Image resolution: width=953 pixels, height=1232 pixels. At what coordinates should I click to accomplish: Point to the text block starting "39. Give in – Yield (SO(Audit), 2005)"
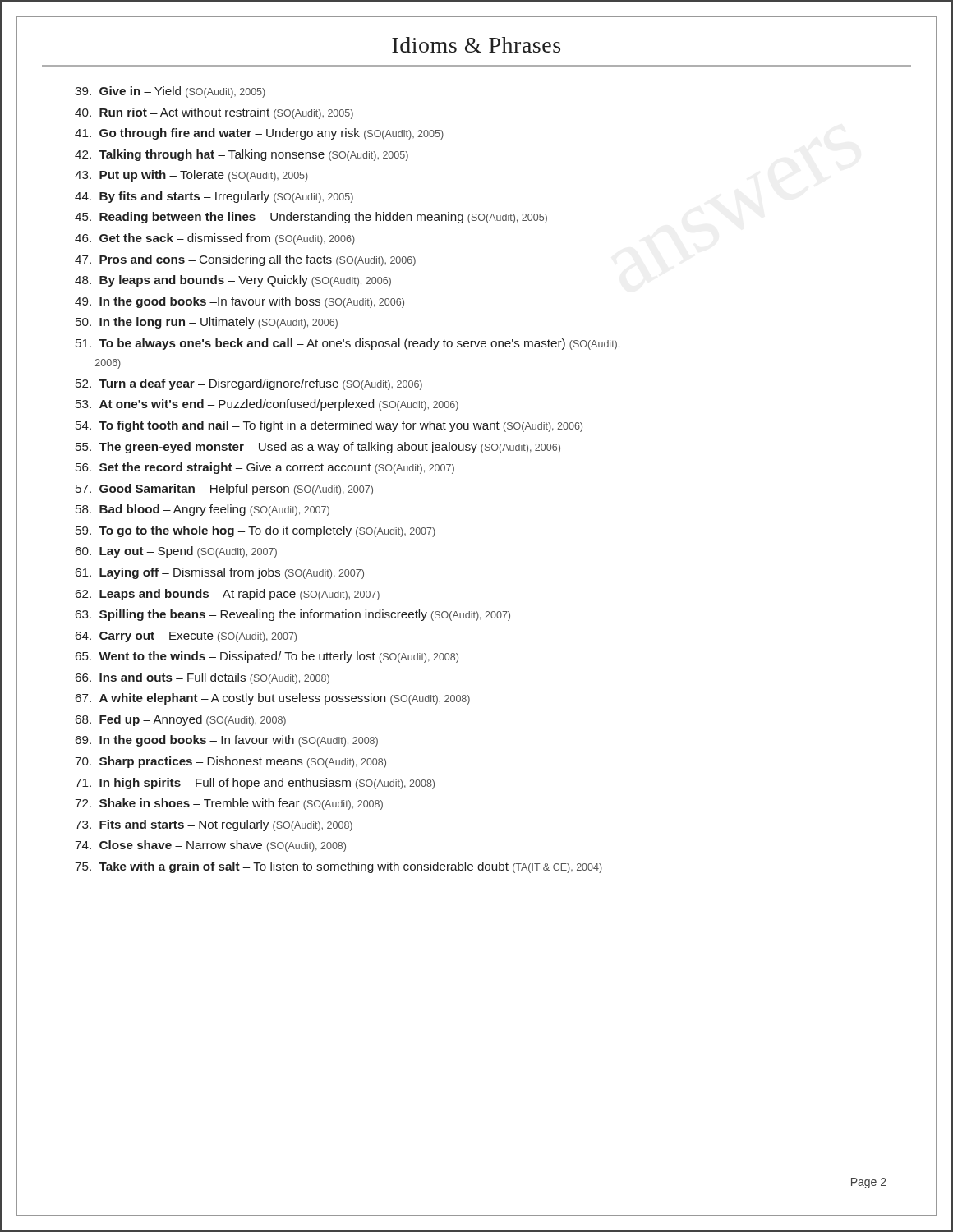coord(170,91)
